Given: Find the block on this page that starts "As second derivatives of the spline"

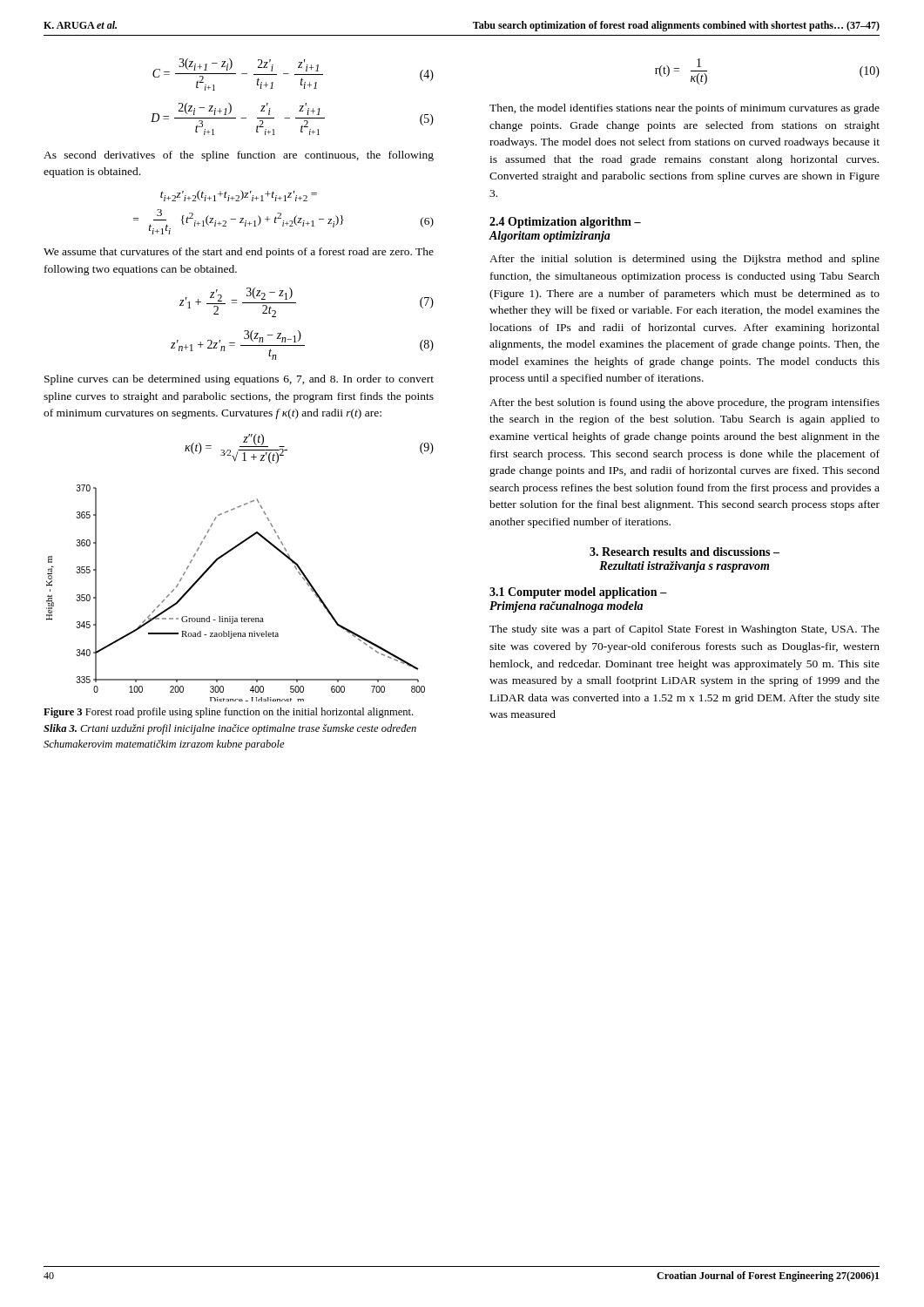Looking at the screenshot, I should pyautogui.click(x=239, y=163).
